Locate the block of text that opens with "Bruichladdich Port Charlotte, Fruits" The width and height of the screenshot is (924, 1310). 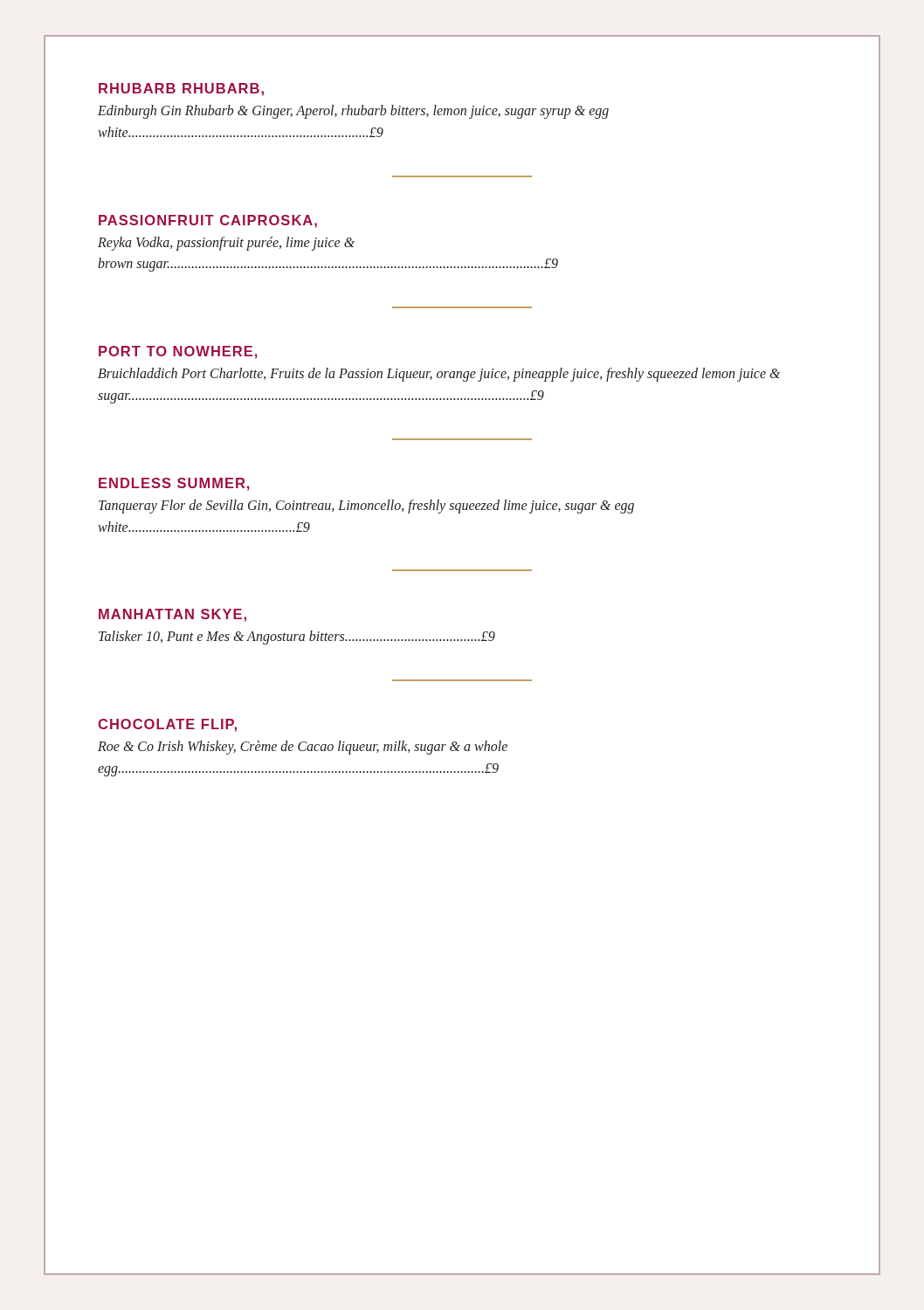coord(462,385)
